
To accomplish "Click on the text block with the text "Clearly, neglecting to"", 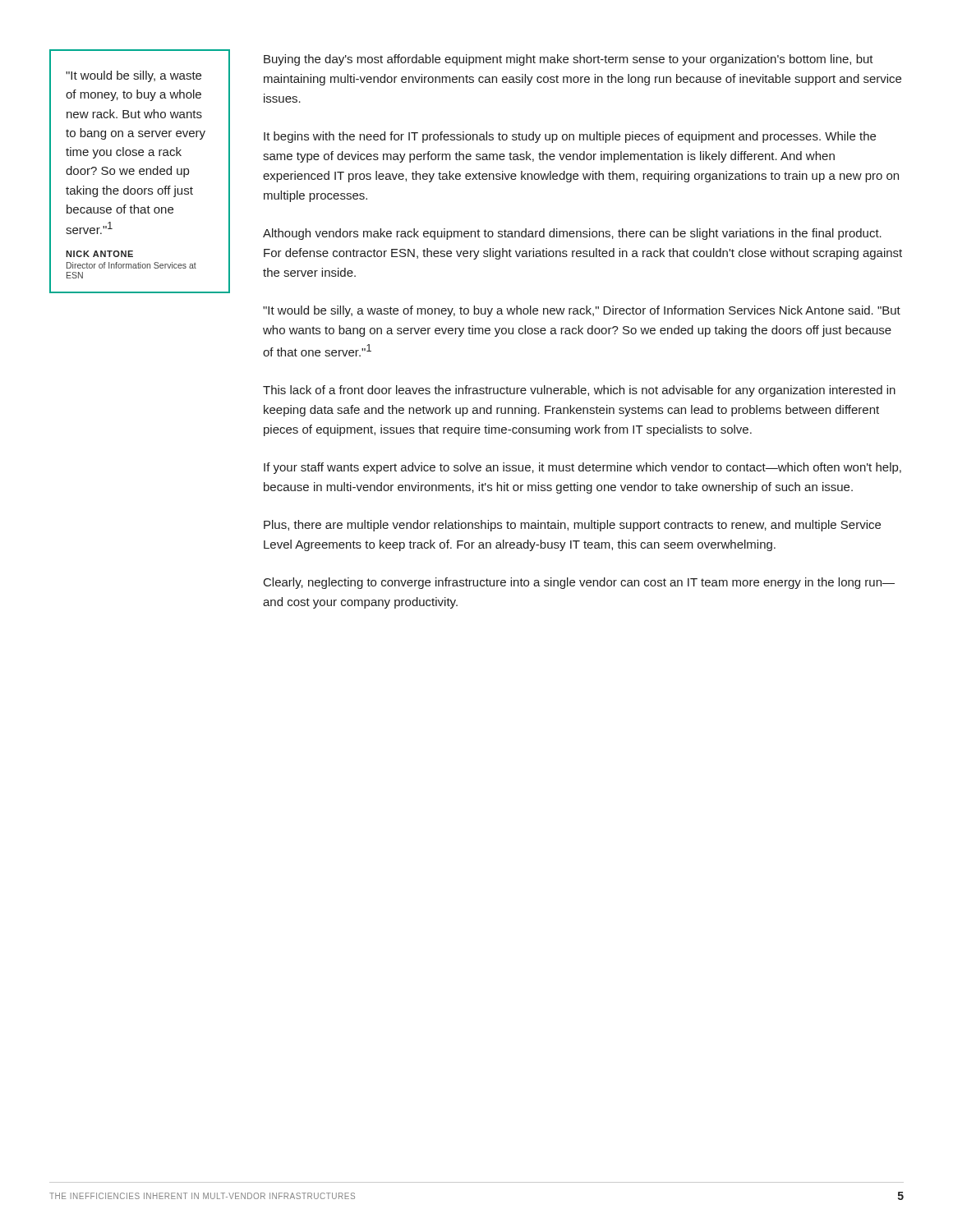I will (x=583, y=592).
